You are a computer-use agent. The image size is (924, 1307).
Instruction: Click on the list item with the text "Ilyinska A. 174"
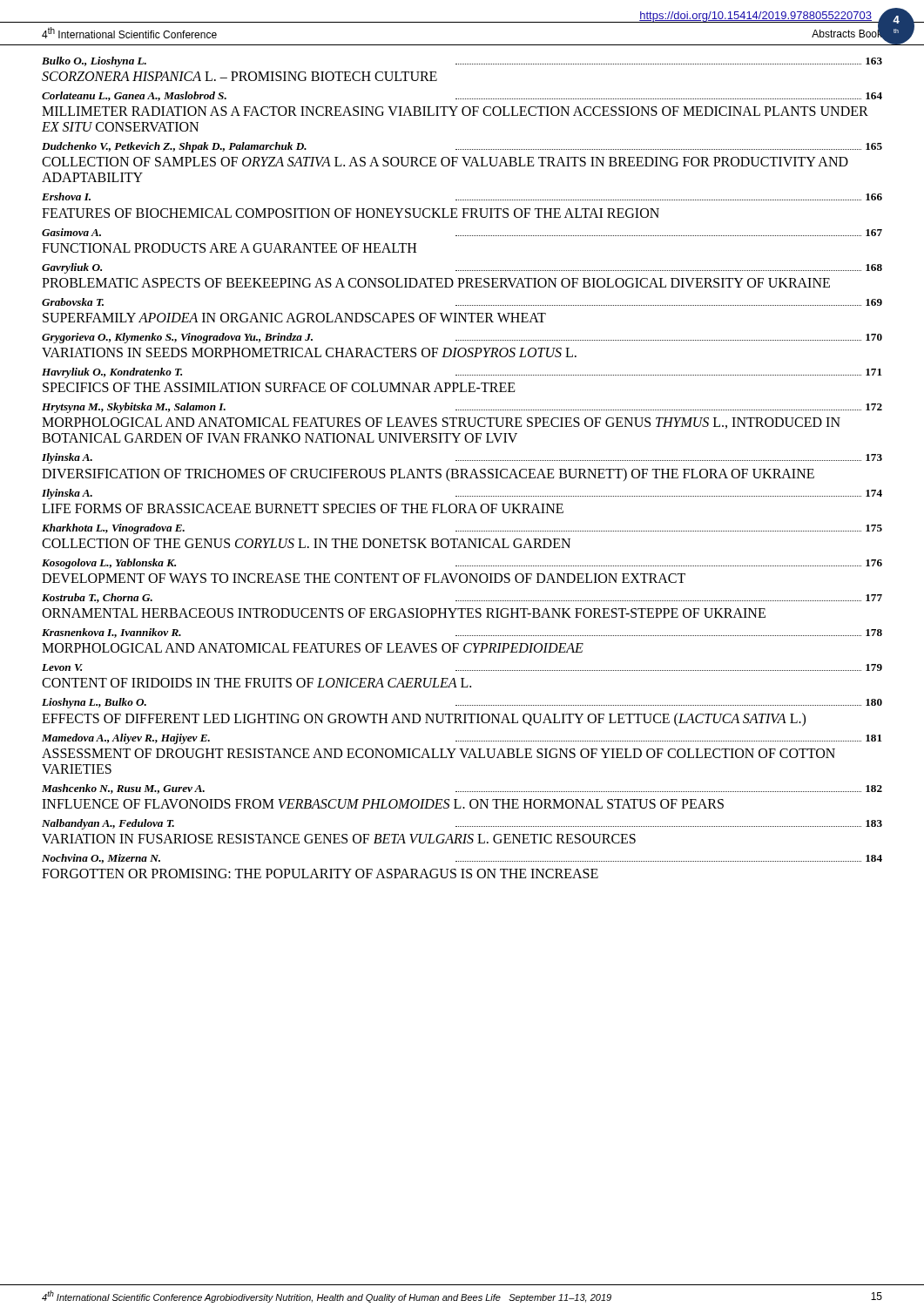[x=462, y=500]
